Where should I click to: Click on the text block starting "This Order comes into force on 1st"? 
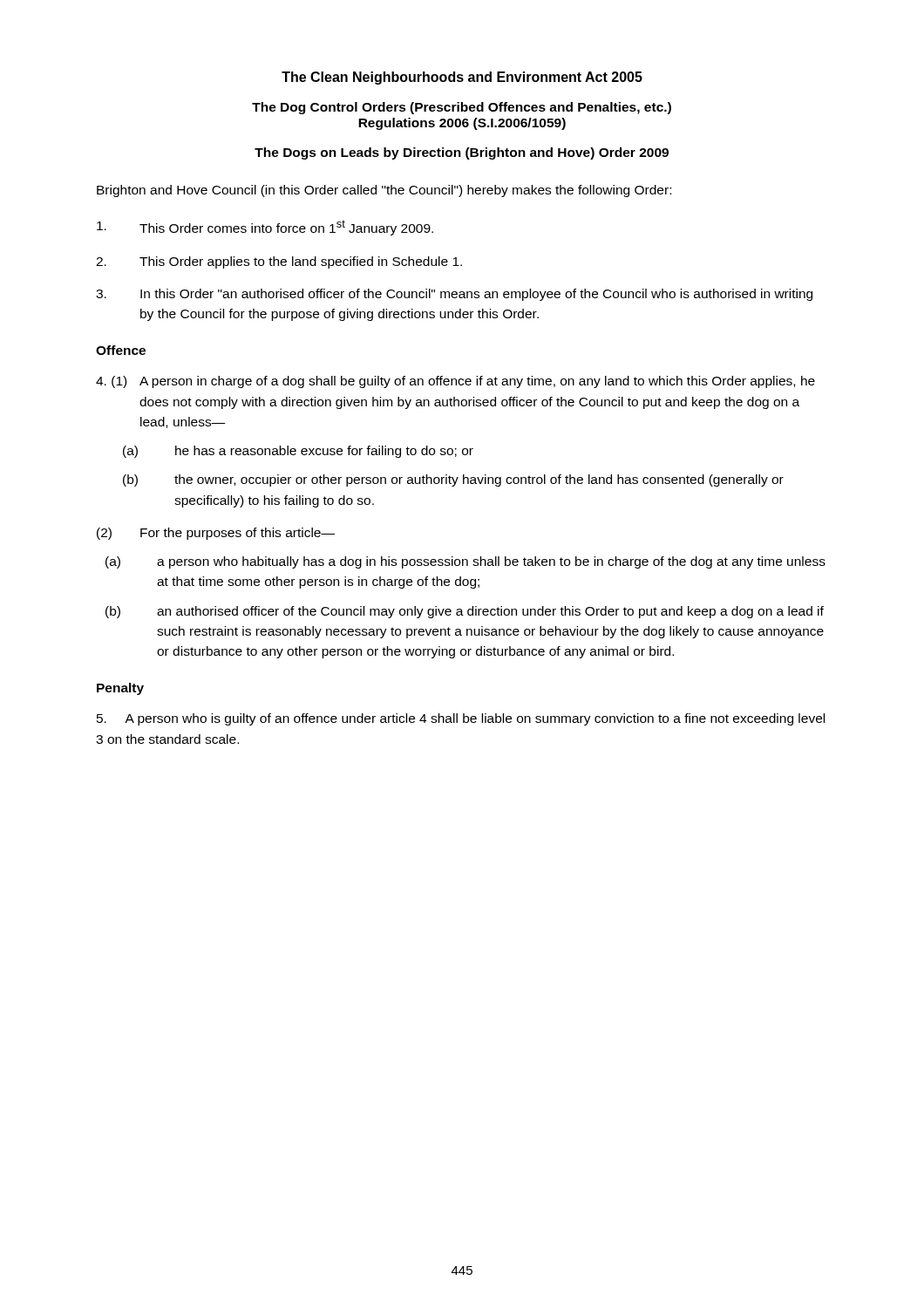[x=265, y=228]
